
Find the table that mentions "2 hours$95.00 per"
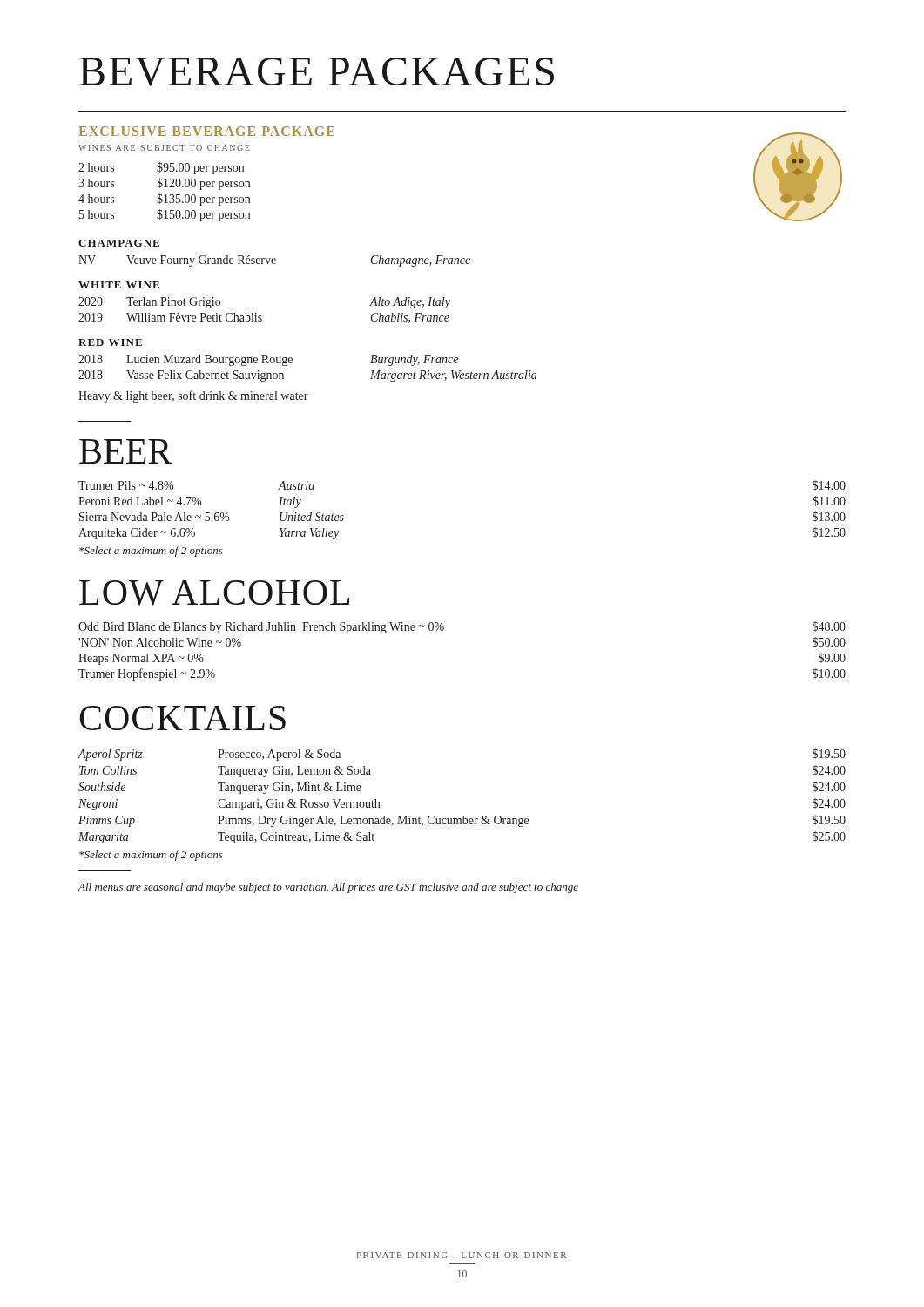click(462, 192)
